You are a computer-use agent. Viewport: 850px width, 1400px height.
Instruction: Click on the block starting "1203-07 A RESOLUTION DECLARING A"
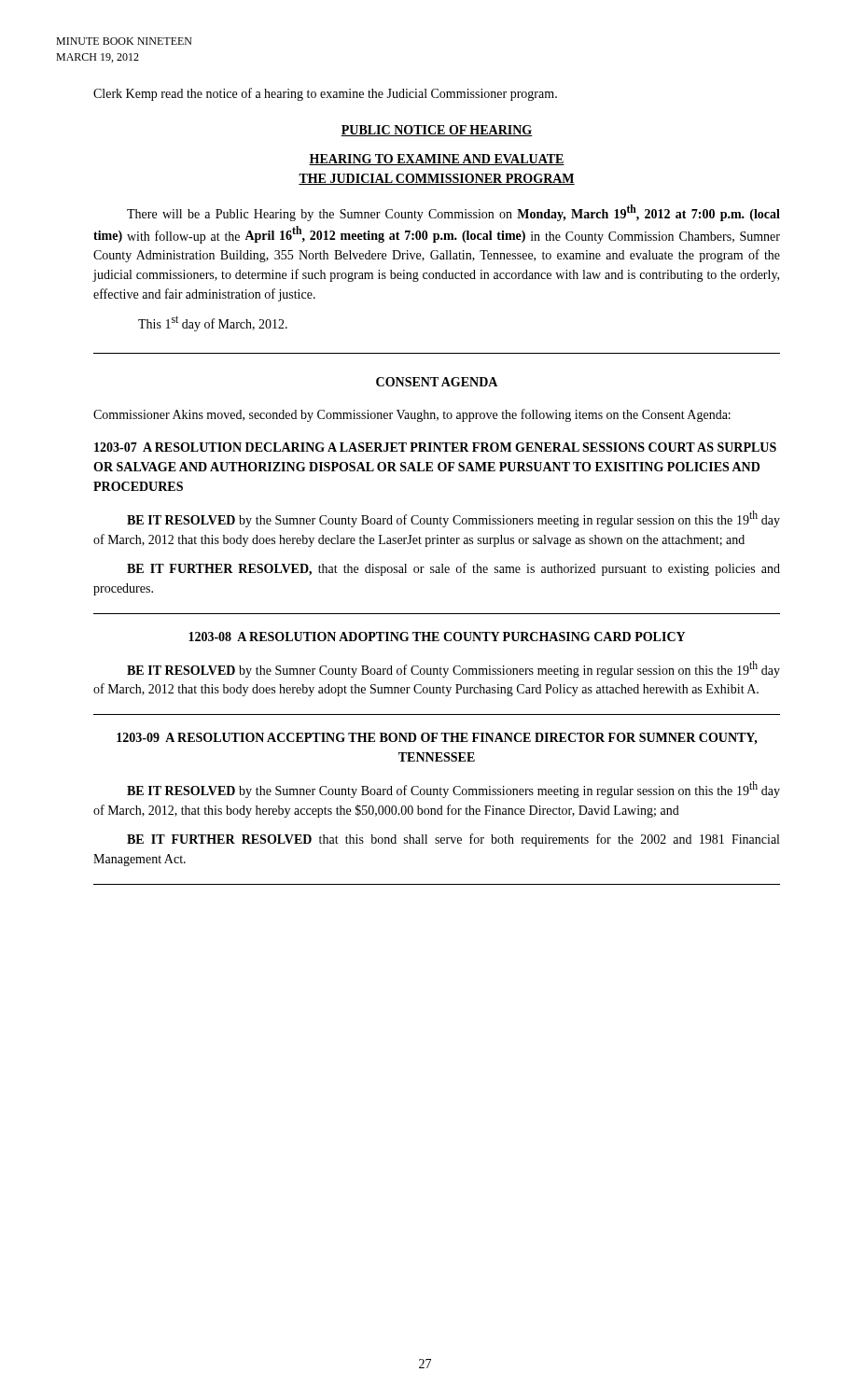[x=437, y=467]
